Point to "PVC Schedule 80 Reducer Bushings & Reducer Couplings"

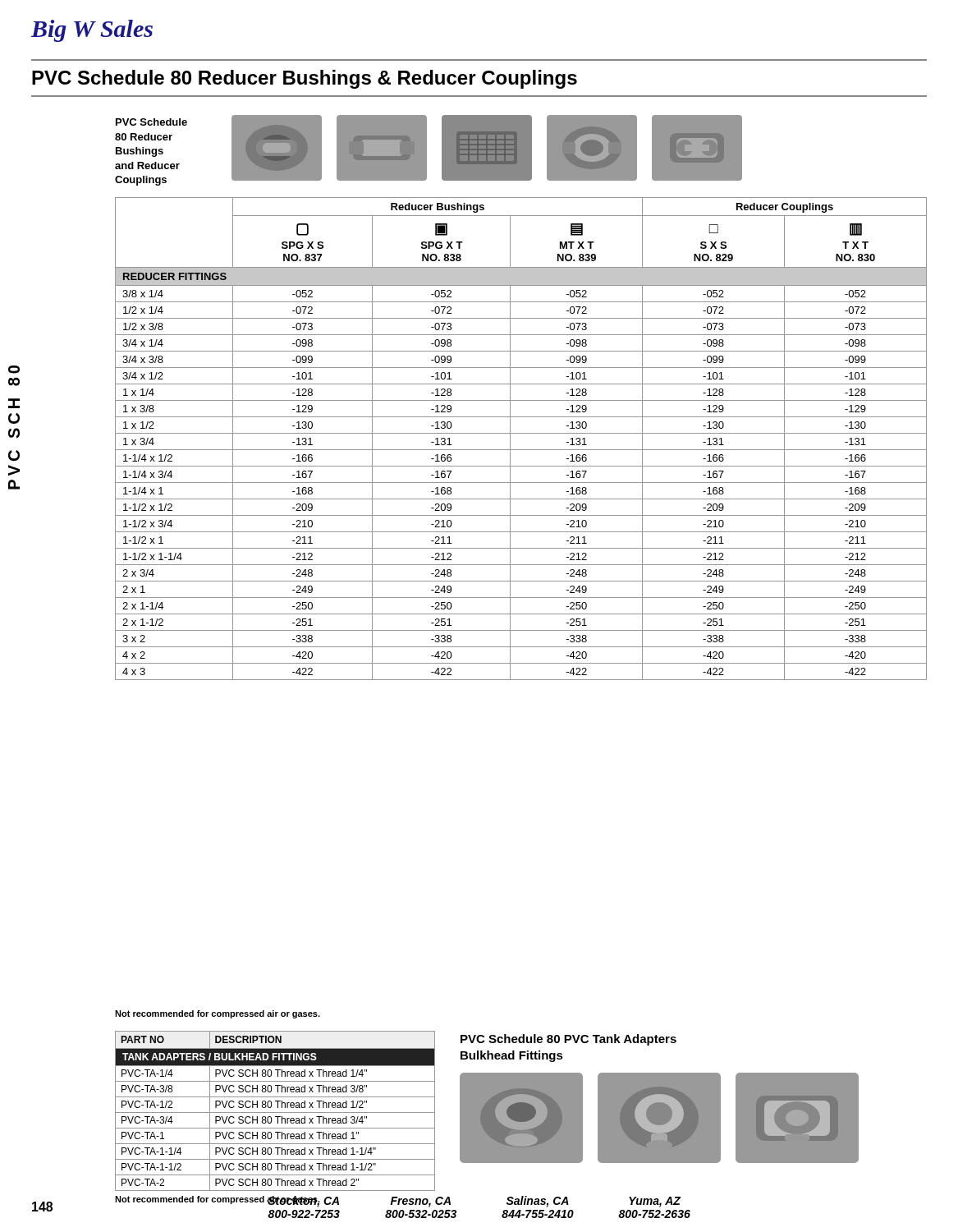[304, 78]
